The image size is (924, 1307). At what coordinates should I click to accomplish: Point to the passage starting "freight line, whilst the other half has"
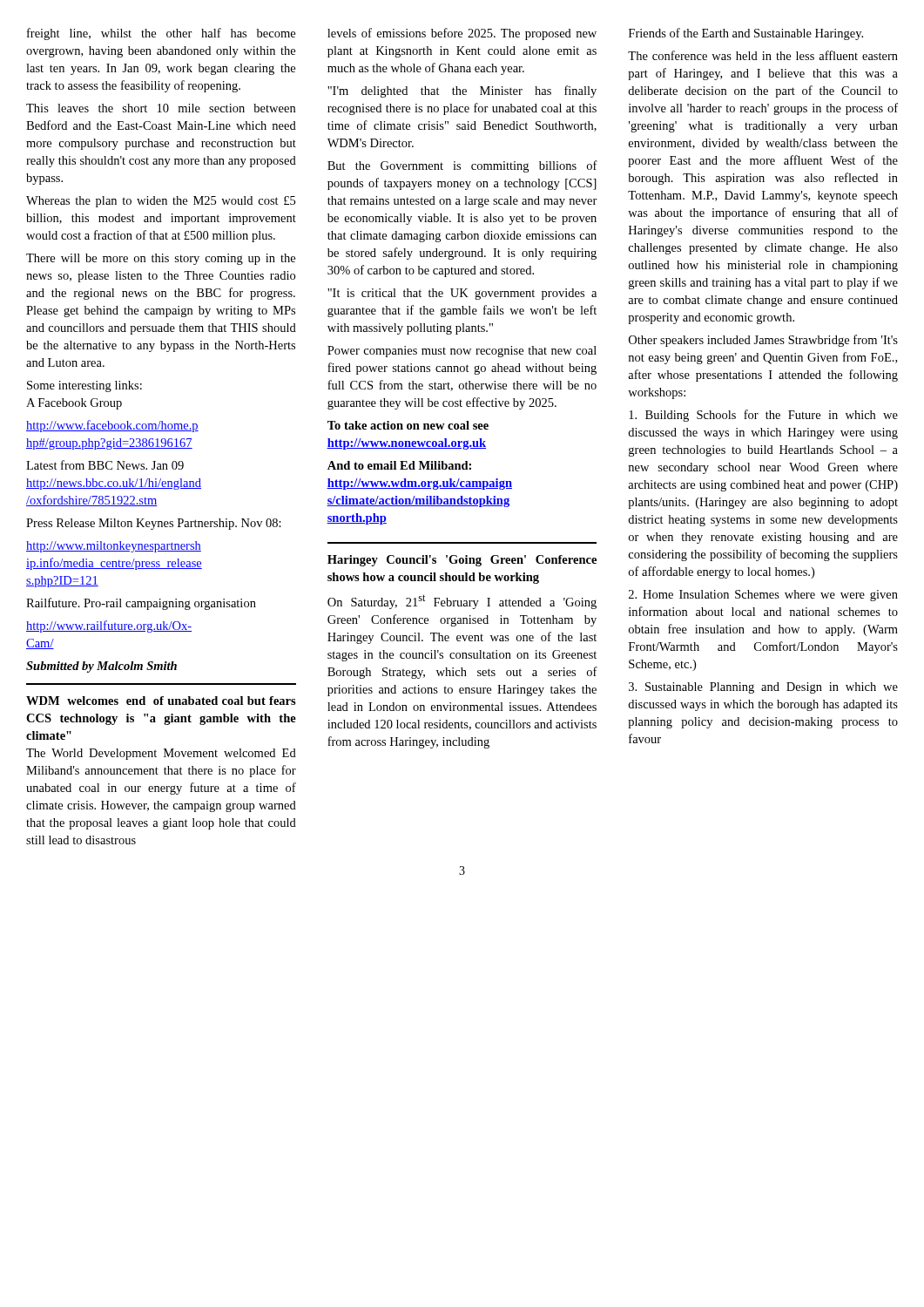[161, 437]
